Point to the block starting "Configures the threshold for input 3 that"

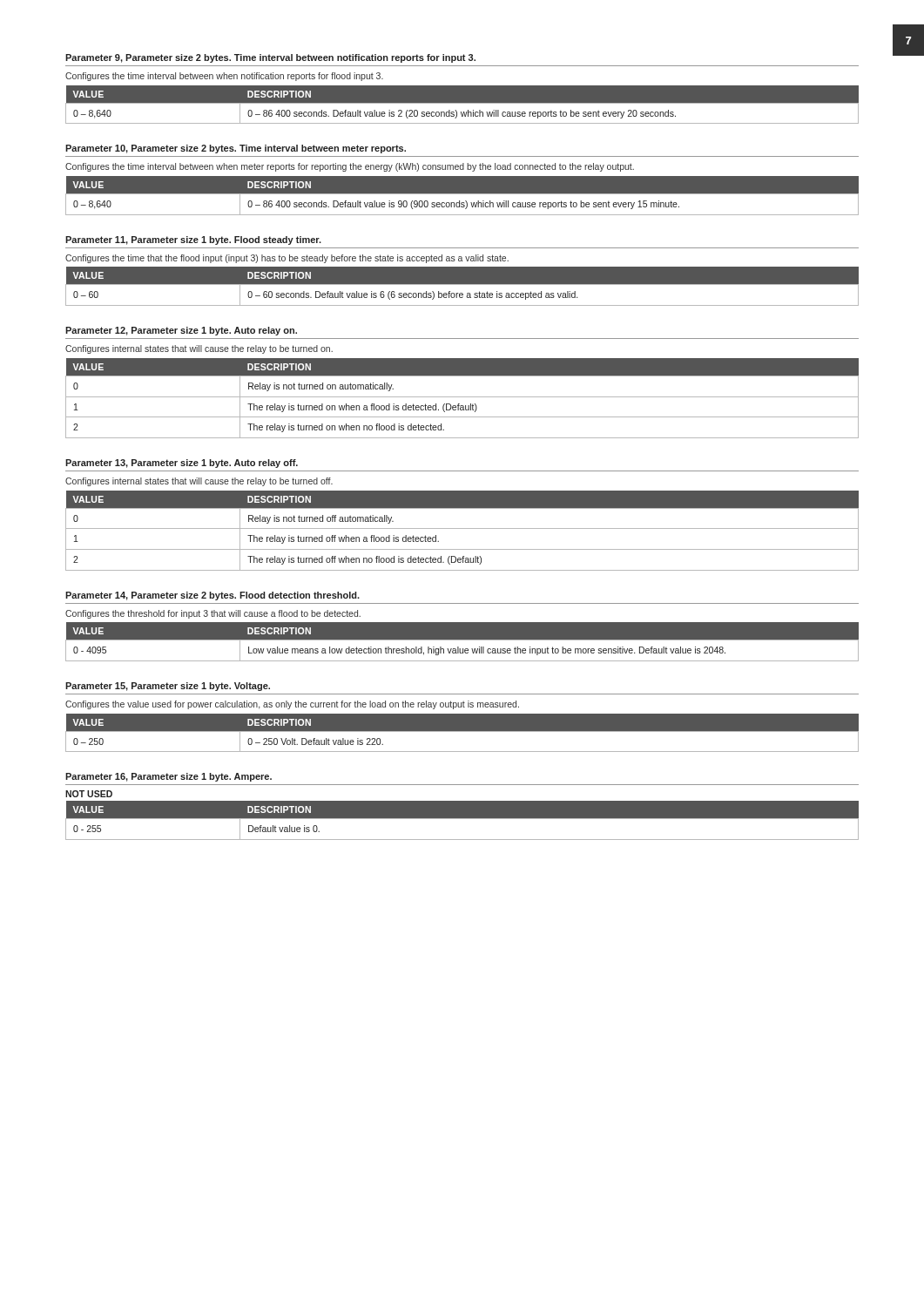coord(213,613)
